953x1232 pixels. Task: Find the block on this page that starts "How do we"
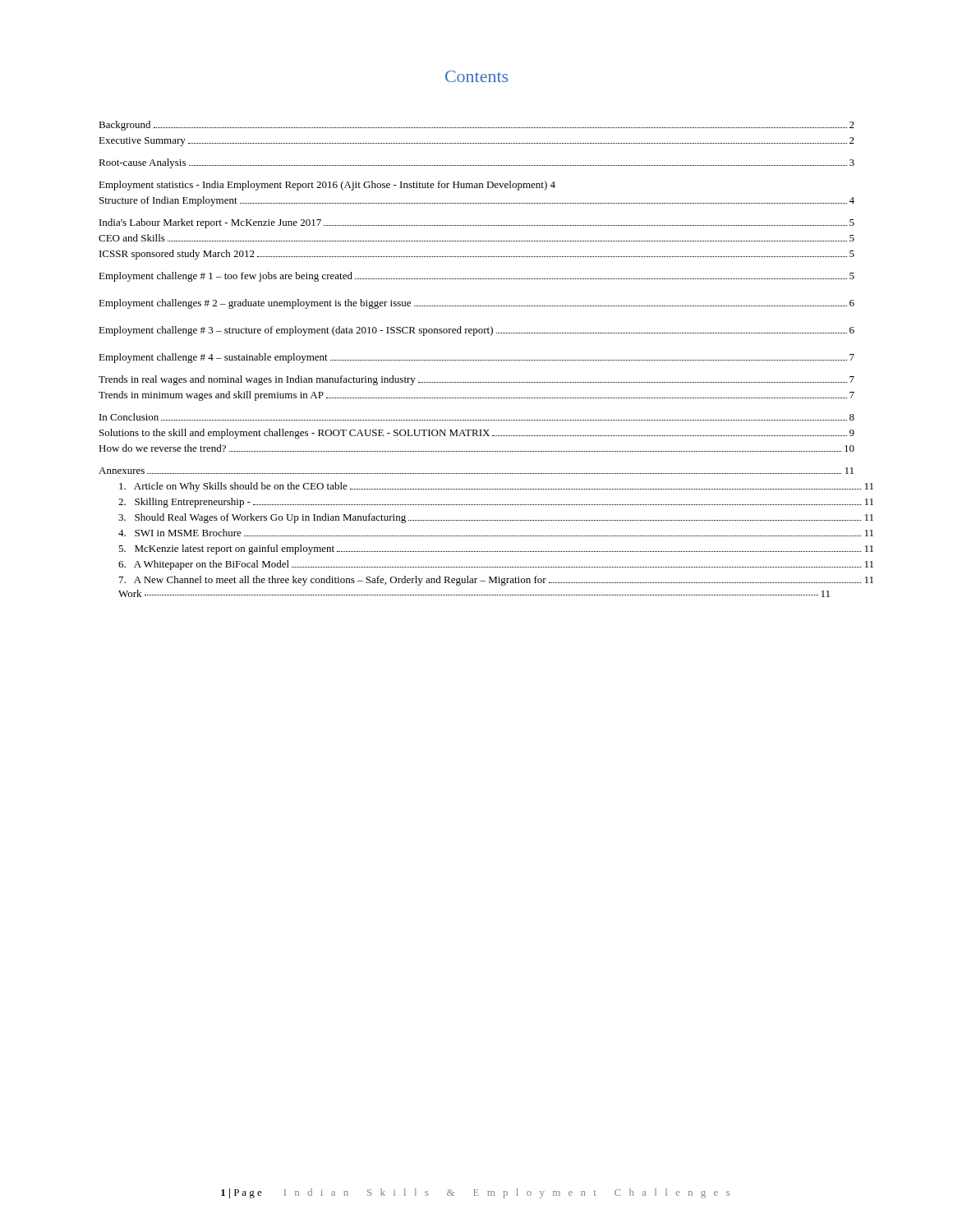click(x=476, y=448)
